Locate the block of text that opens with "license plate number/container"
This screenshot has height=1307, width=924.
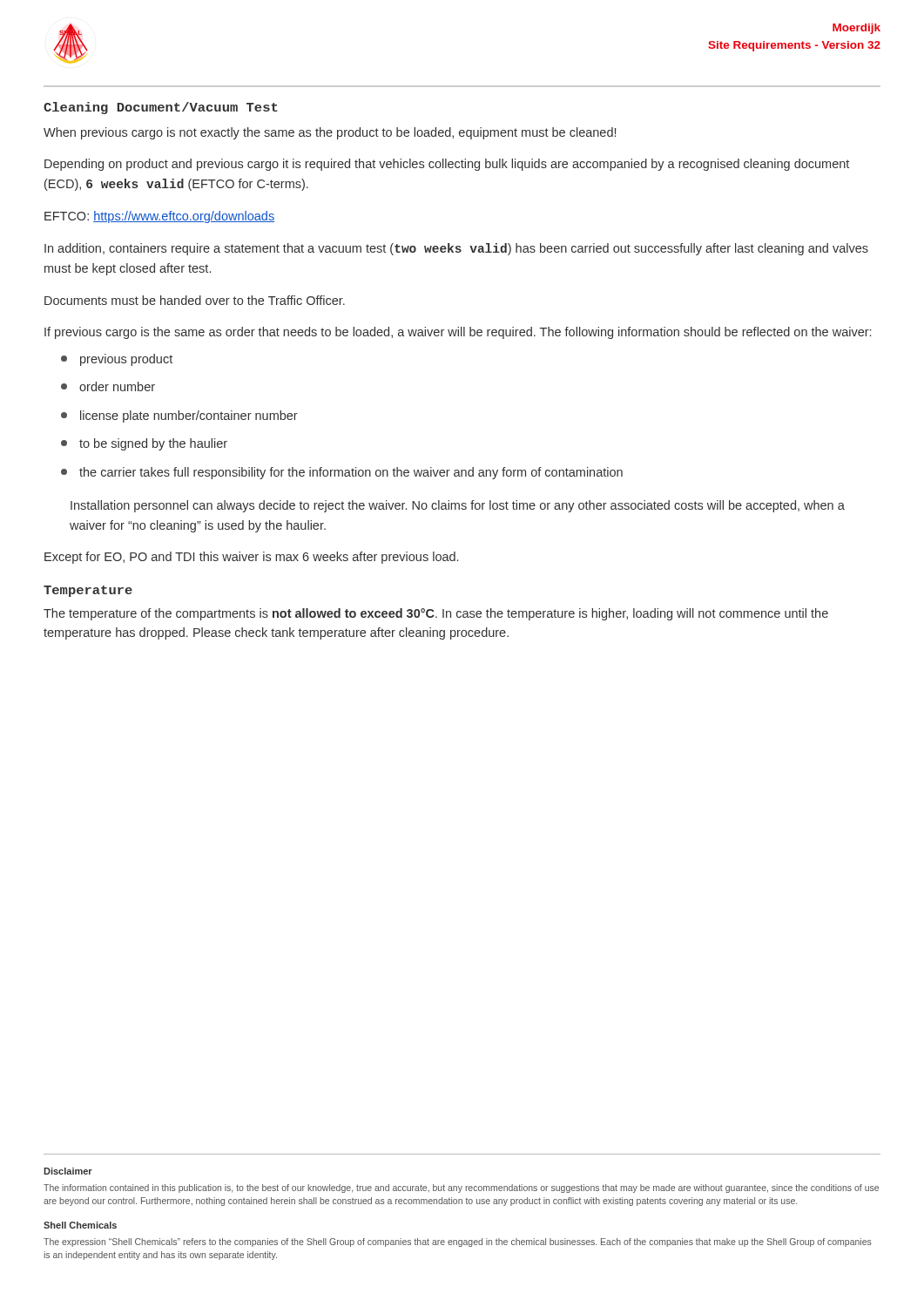tap(179, 416)
